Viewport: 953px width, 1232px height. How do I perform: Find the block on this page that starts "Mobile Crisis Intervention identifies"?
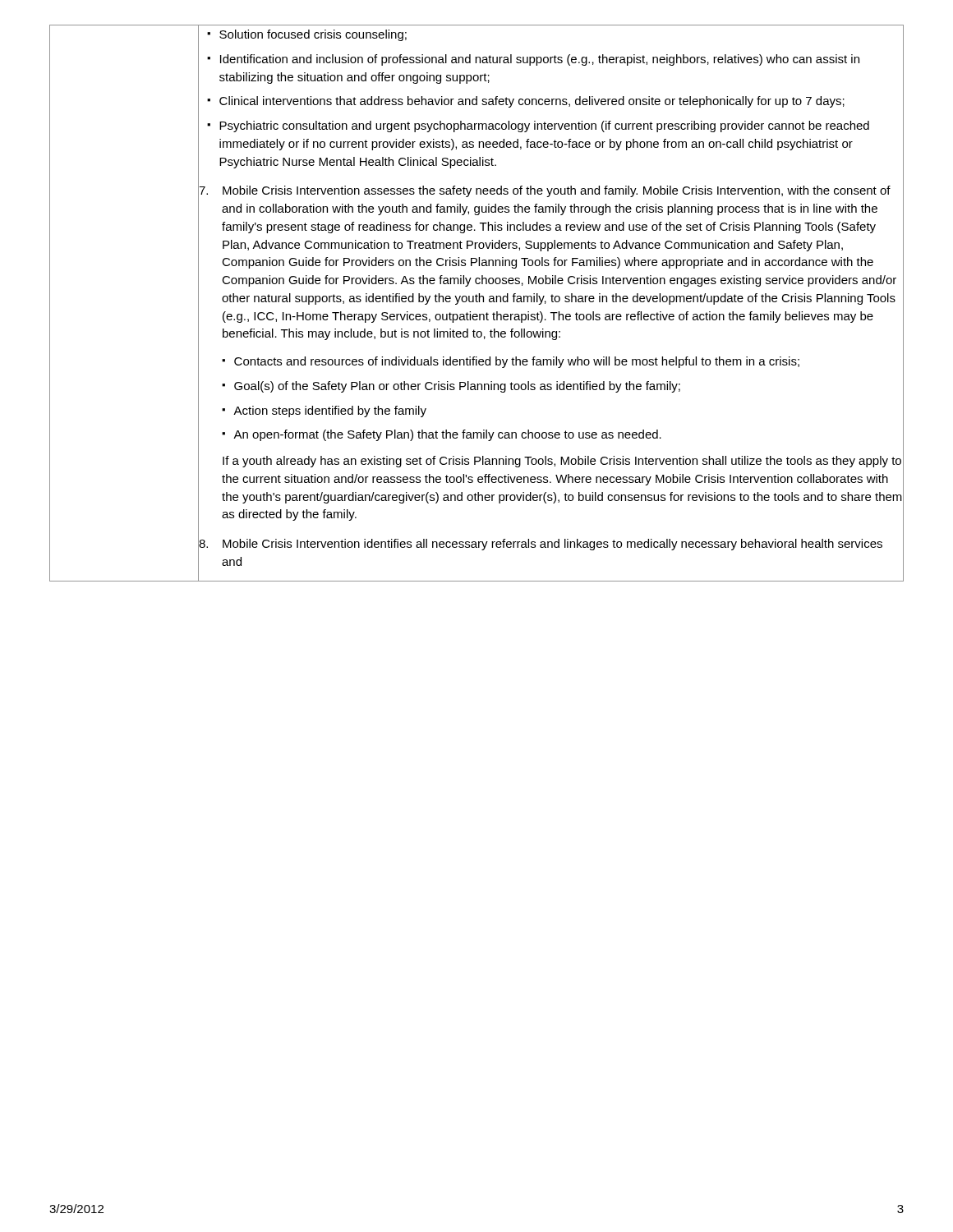click(551, 553)
